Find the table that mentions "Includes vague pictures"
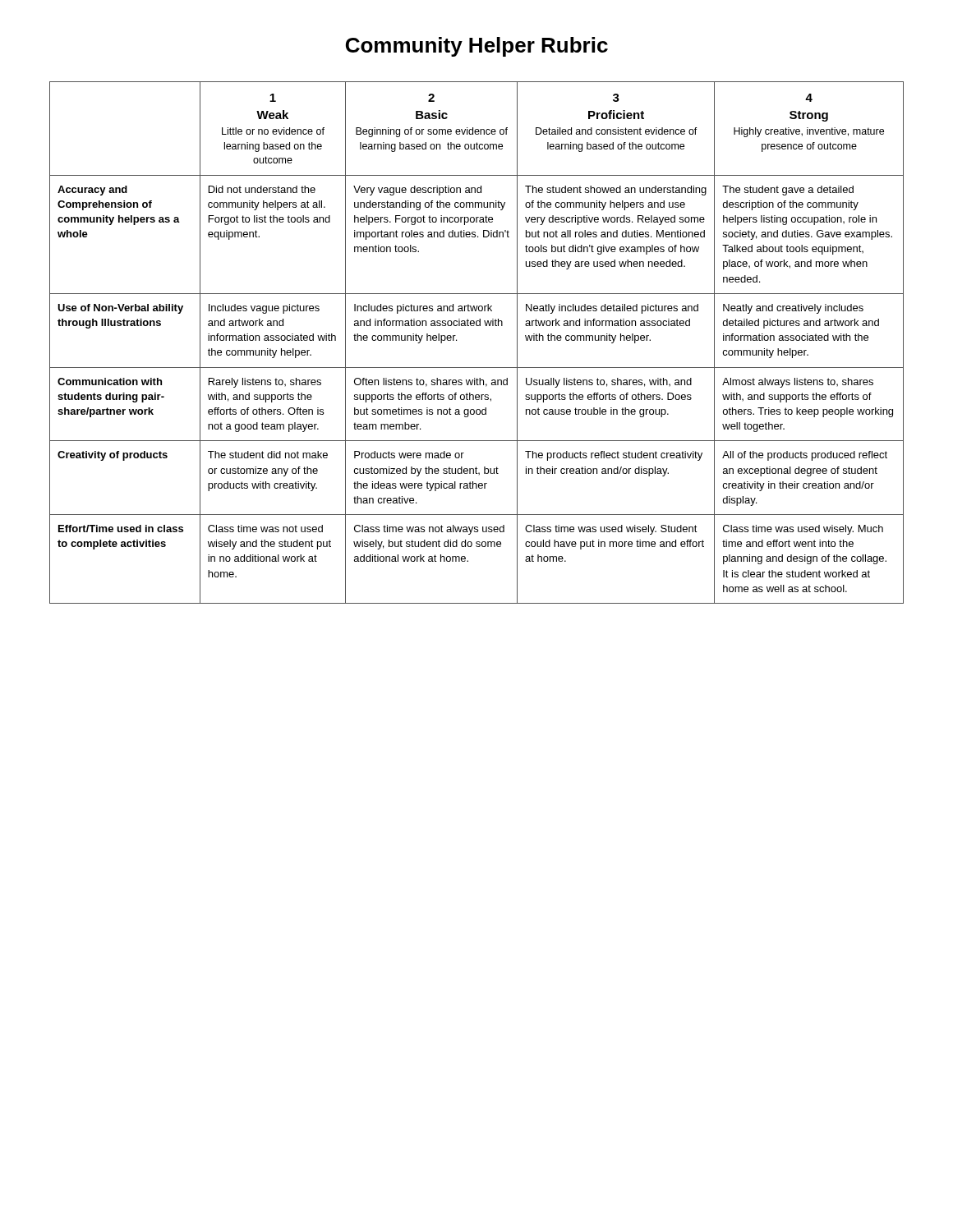Viewport: 953px width, 1232px height. (x=476, y=342)
